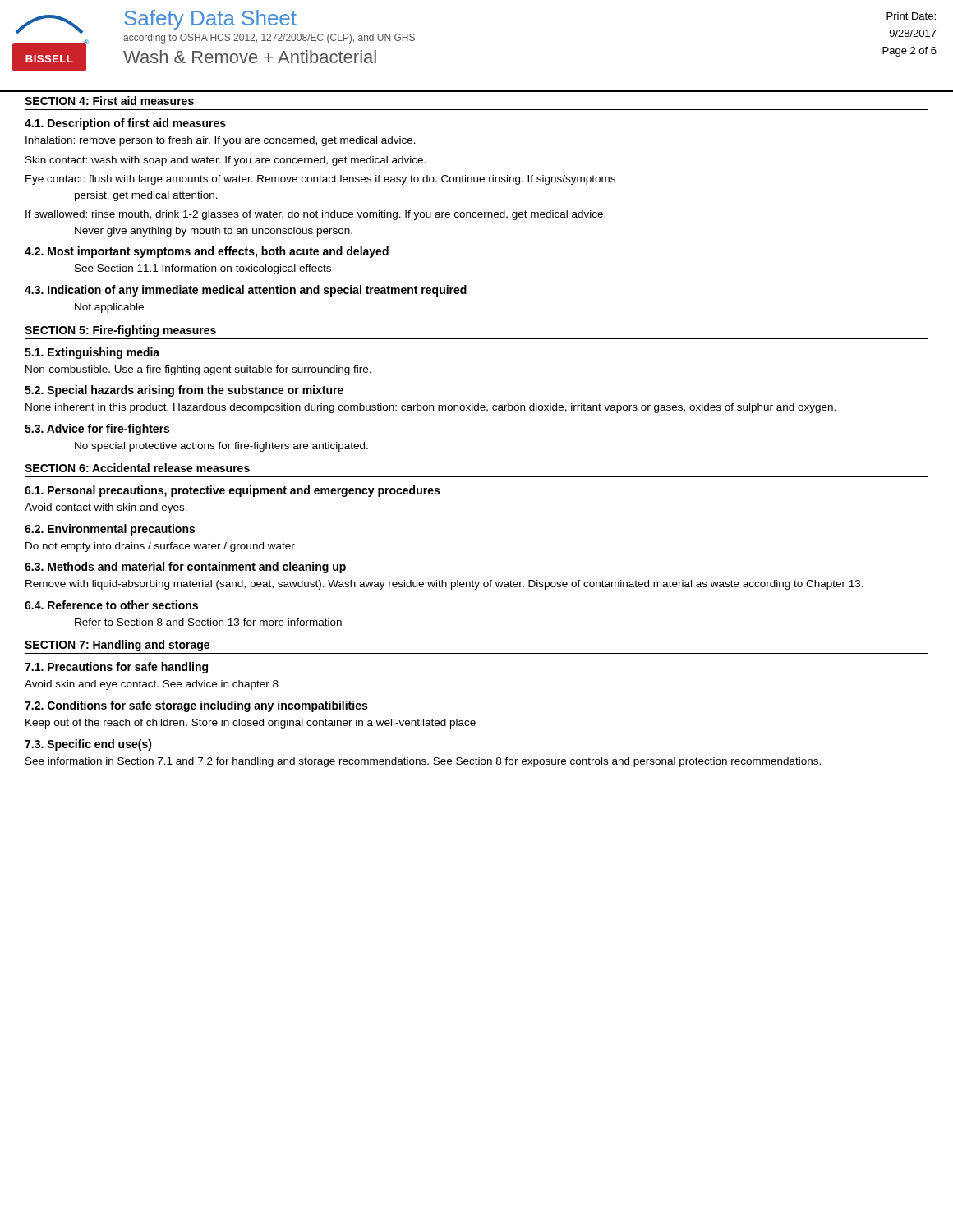Find the passage starting "See information in Section"
This screenshot has height=1232, width=953.
pyautogui.click(x=423, y=761)
